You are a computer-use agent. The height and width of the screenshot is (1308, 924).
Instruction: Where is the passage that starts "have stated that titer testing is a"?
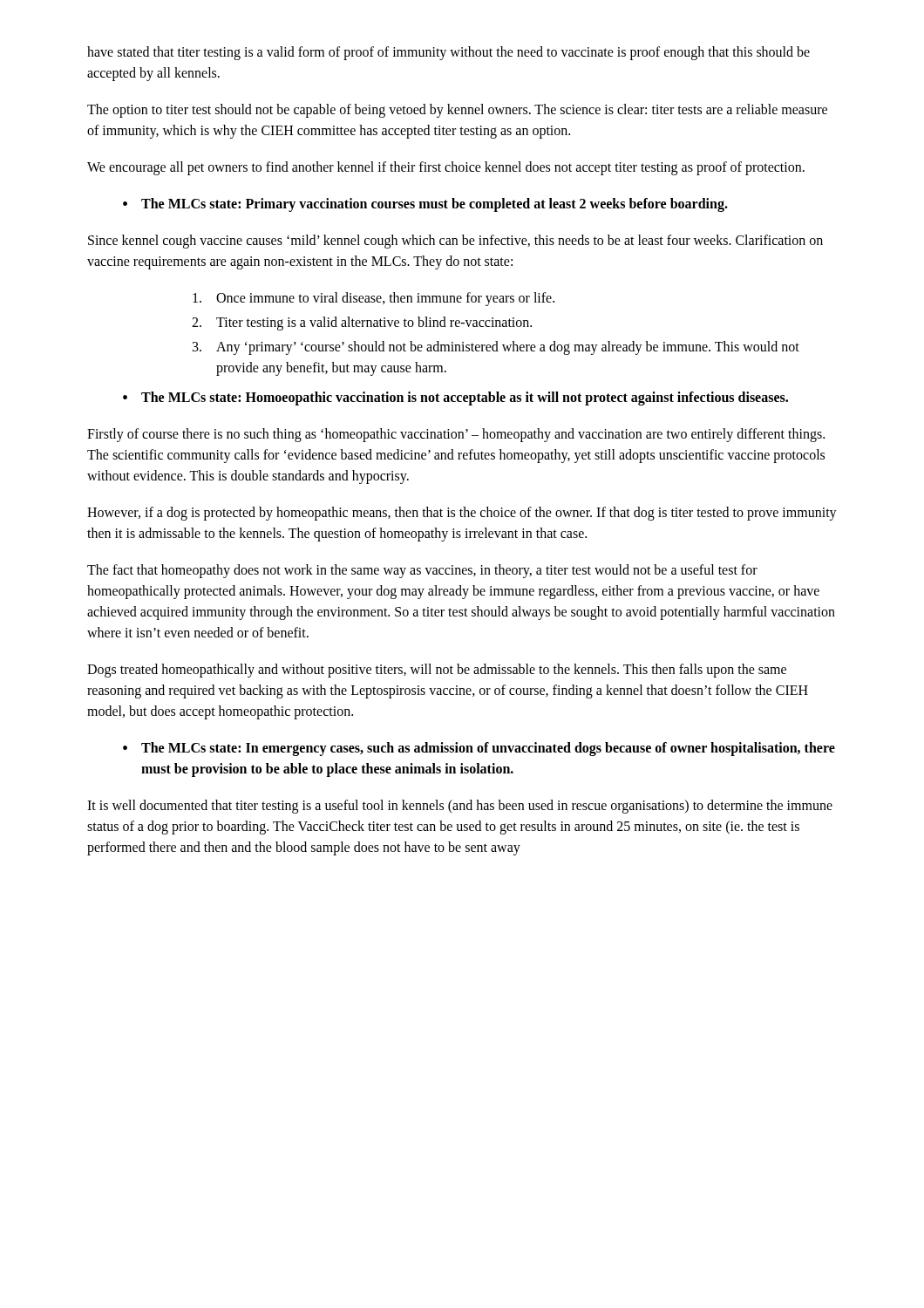click(x=449, y=62)
